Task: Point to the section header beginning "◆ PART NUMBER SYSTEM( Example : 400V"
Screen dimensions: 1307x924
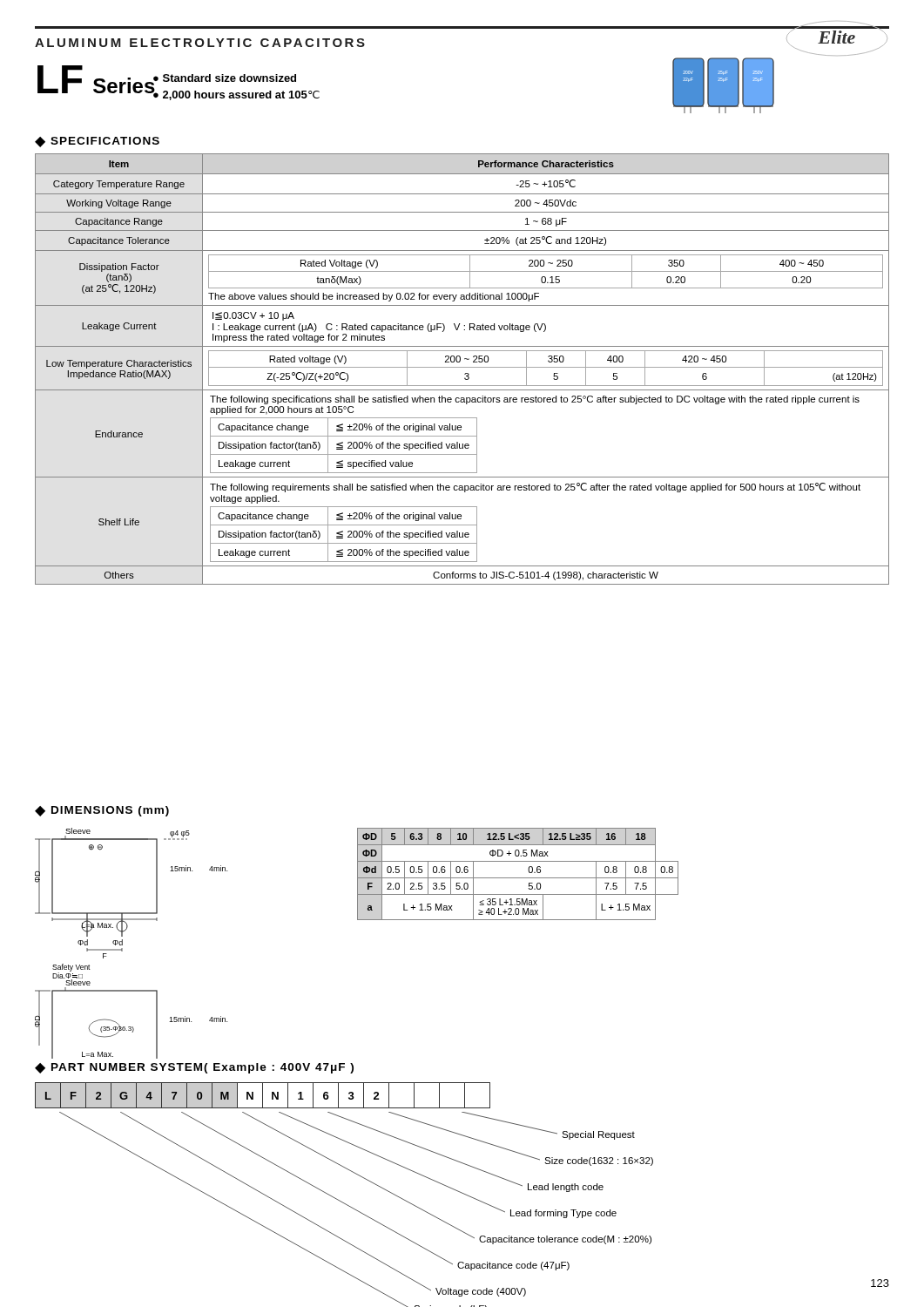Action: tap(195, 1067)
